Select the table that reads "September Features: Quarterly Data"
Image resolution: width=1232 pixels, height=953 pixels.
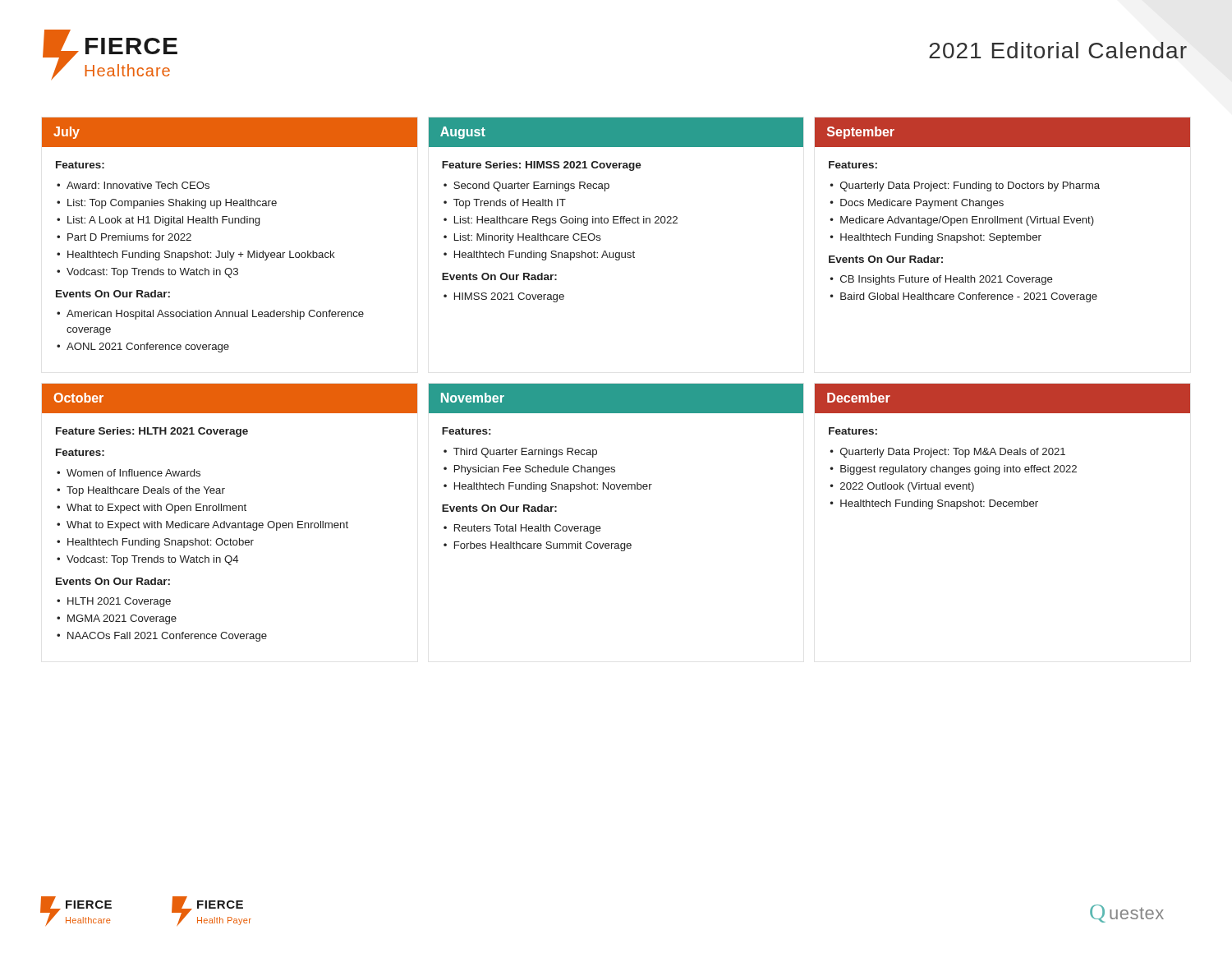click(x=1003, y=245)
